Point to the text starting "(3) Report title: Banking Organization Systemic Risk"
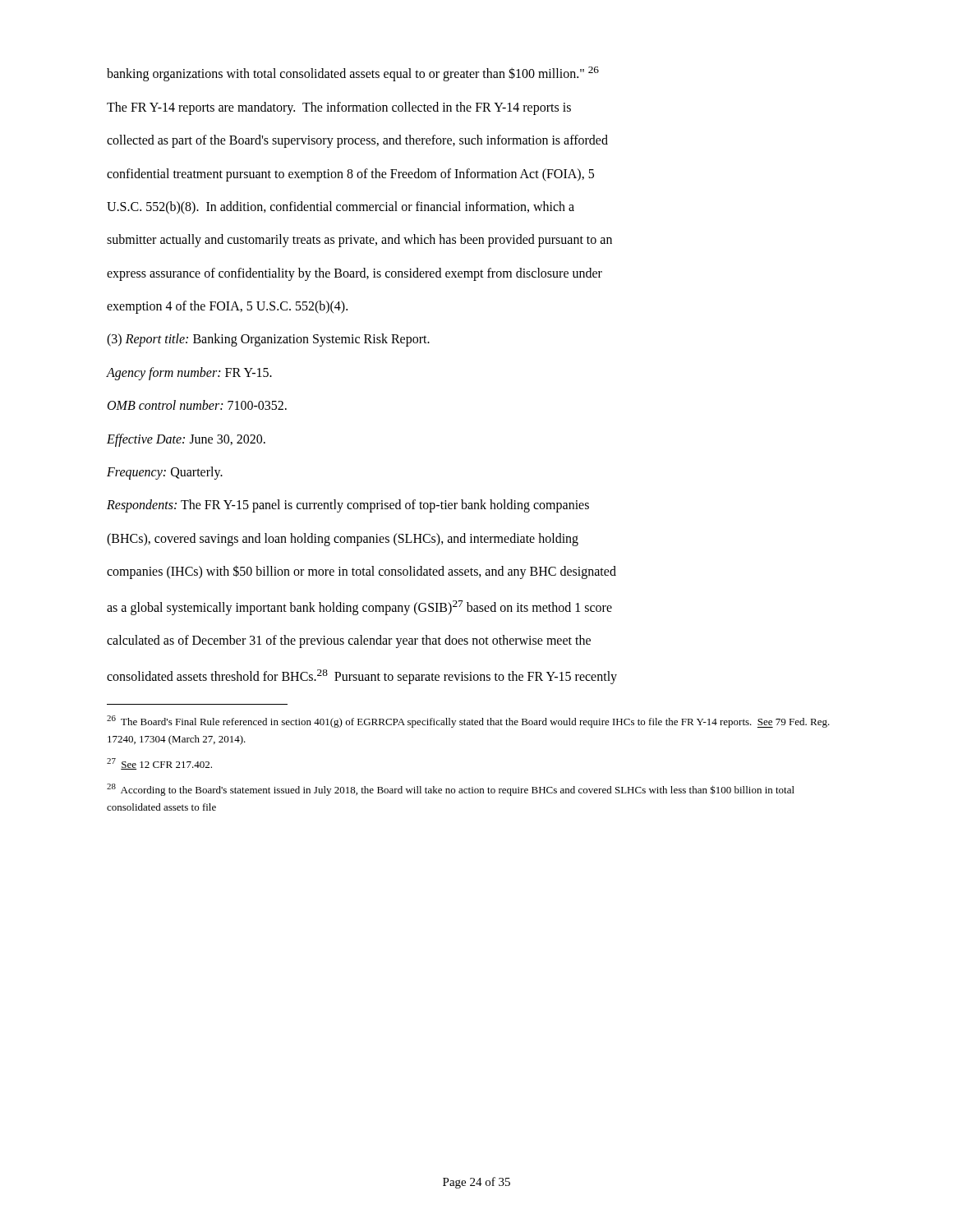This screenshot has width=953, height=1232. tap(268, 339)
